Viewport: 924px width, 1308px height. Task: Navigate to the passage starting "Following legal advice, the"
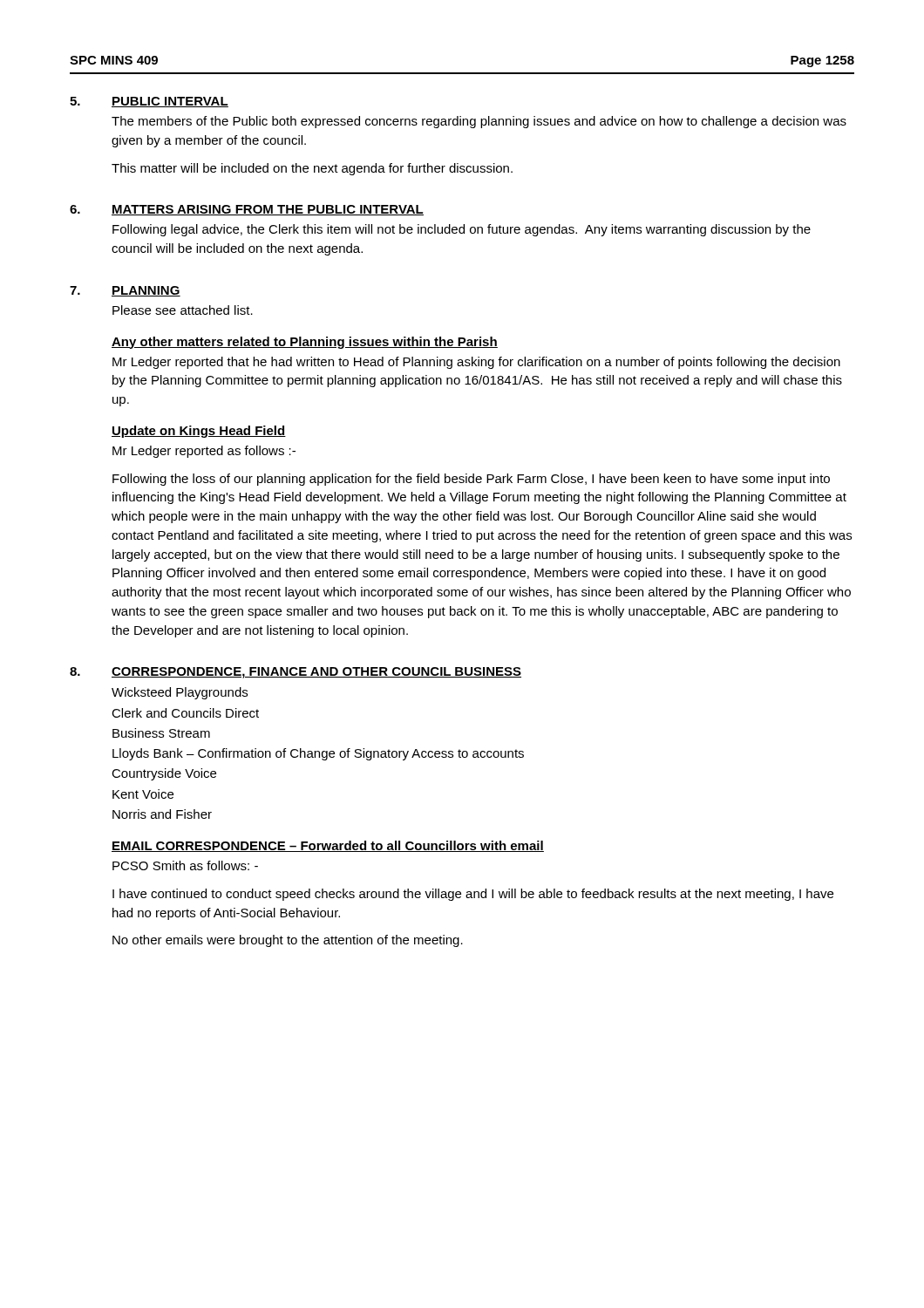coord(483,239)
